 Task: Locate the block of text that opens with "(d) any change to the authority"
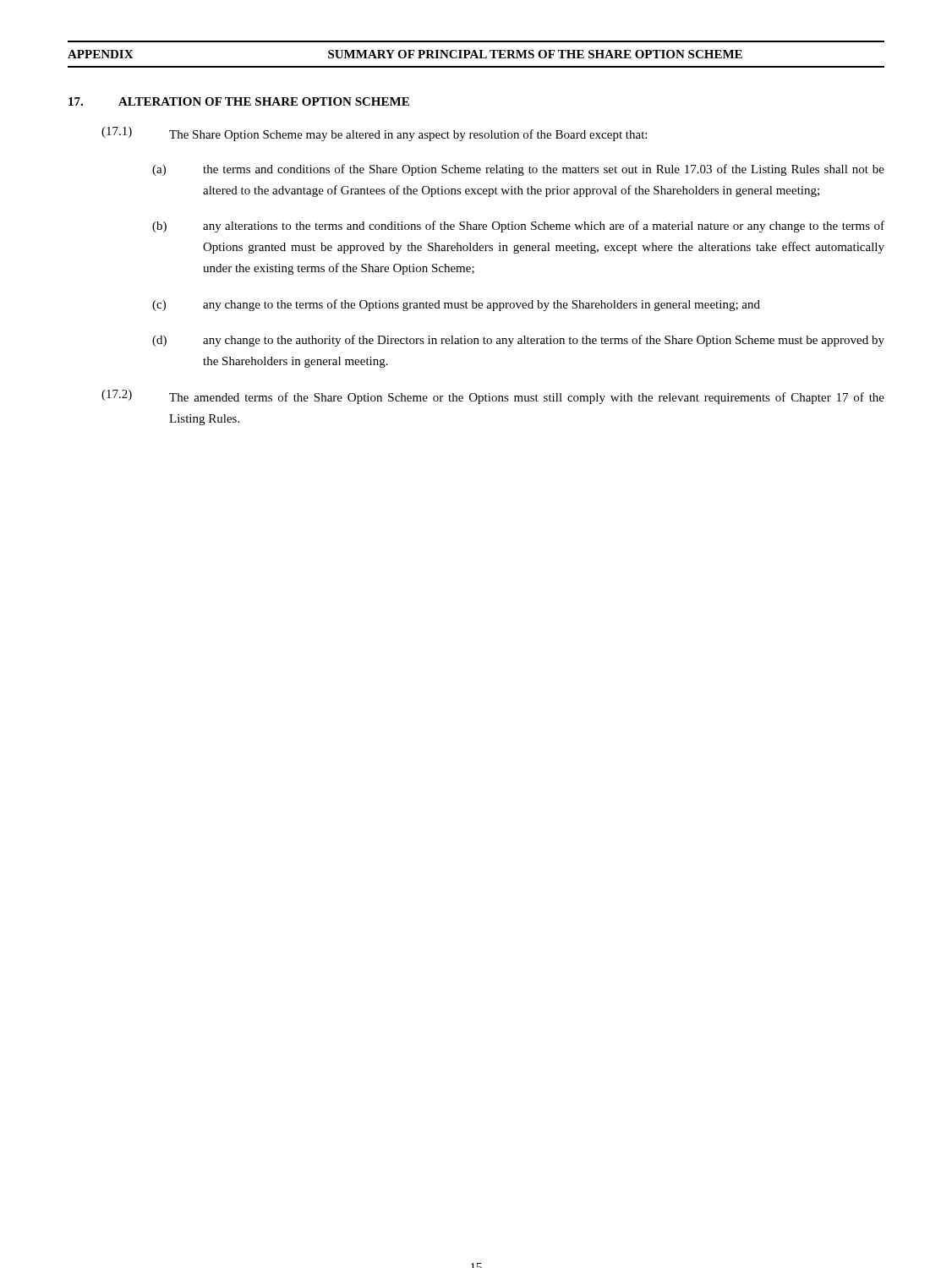click(x=518, y=351)
